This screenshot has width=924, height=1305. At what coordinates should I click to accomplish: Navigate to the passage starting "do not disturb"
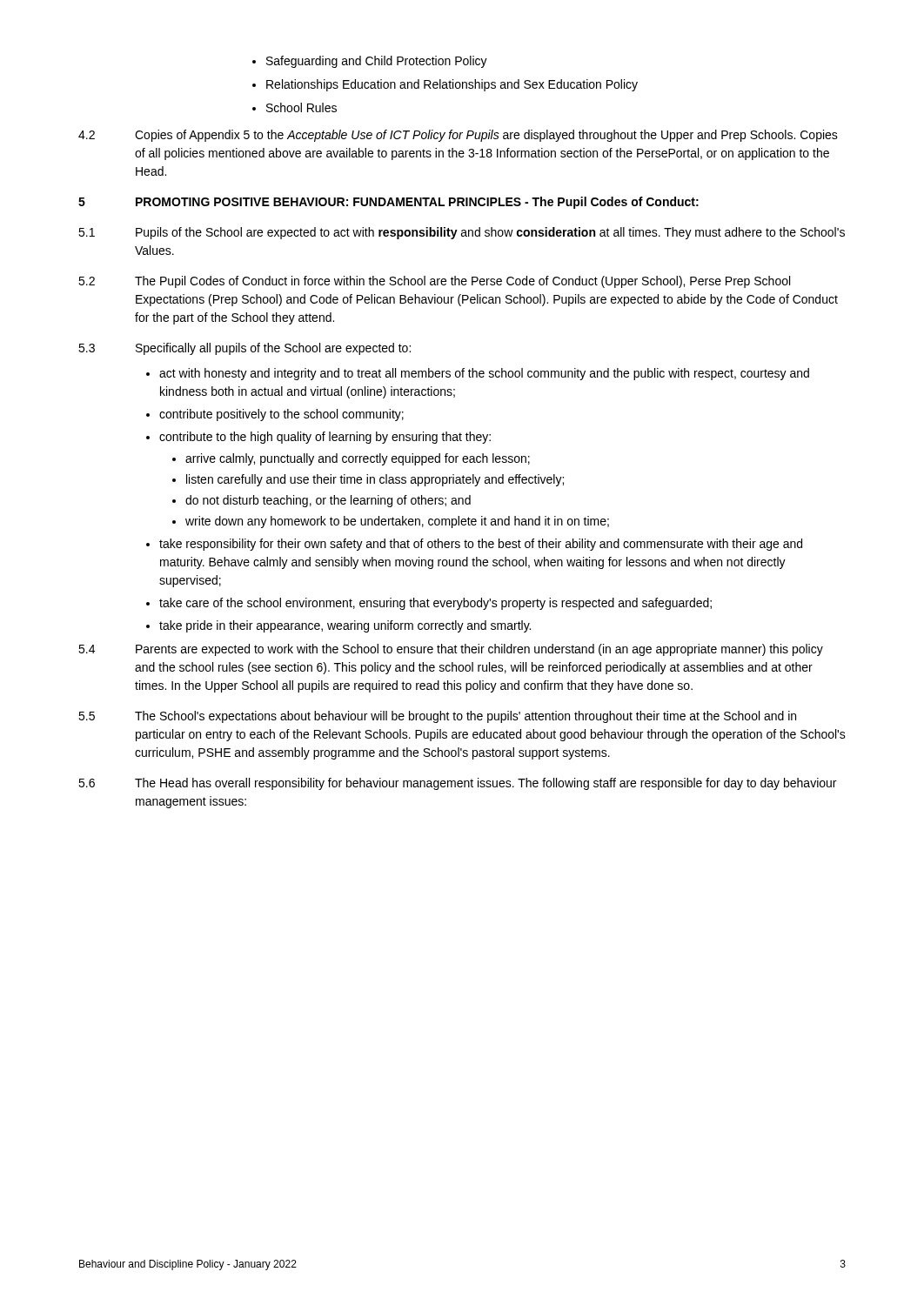[328, 500]
